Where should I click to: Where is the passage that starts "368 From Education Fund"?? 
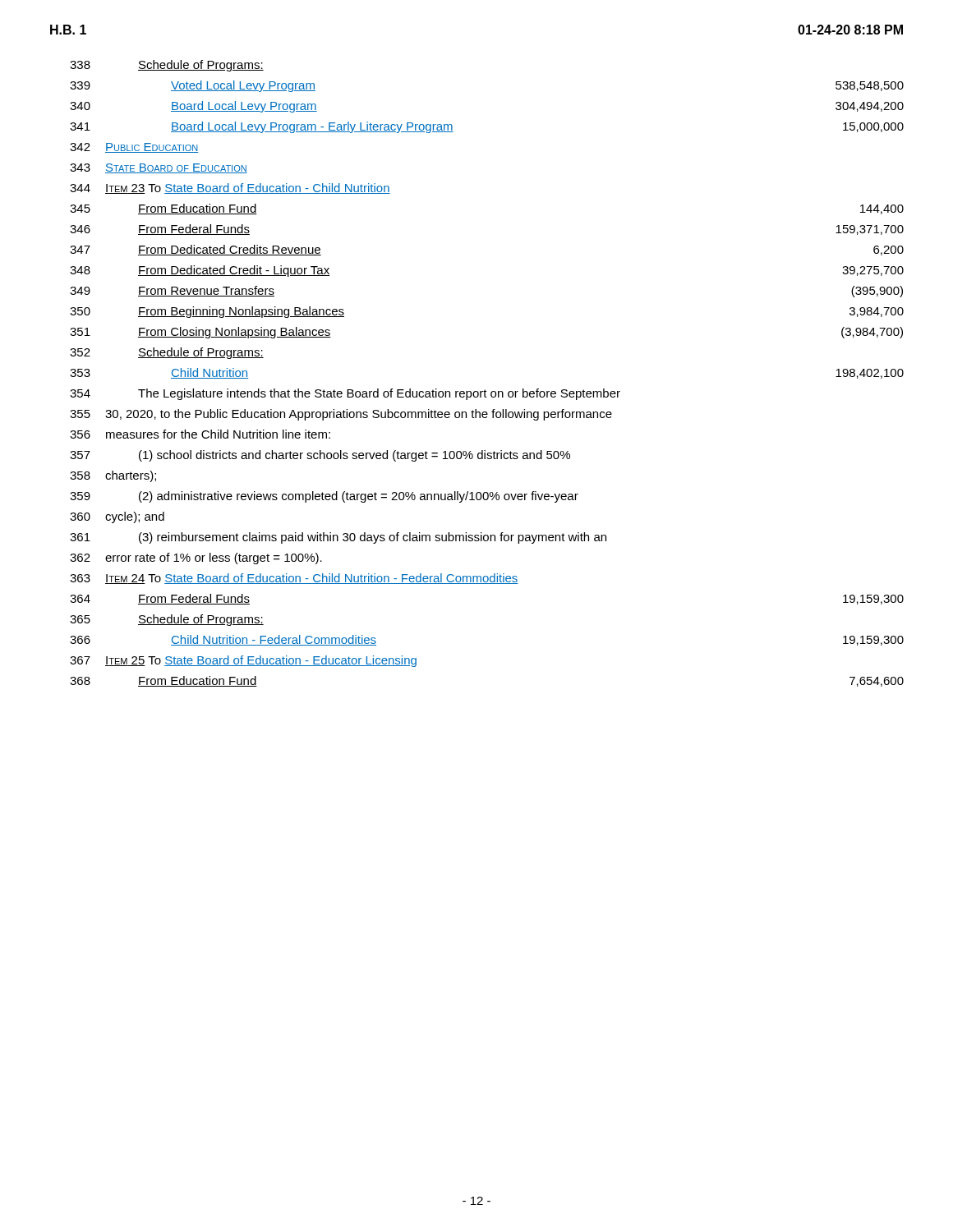79,680
